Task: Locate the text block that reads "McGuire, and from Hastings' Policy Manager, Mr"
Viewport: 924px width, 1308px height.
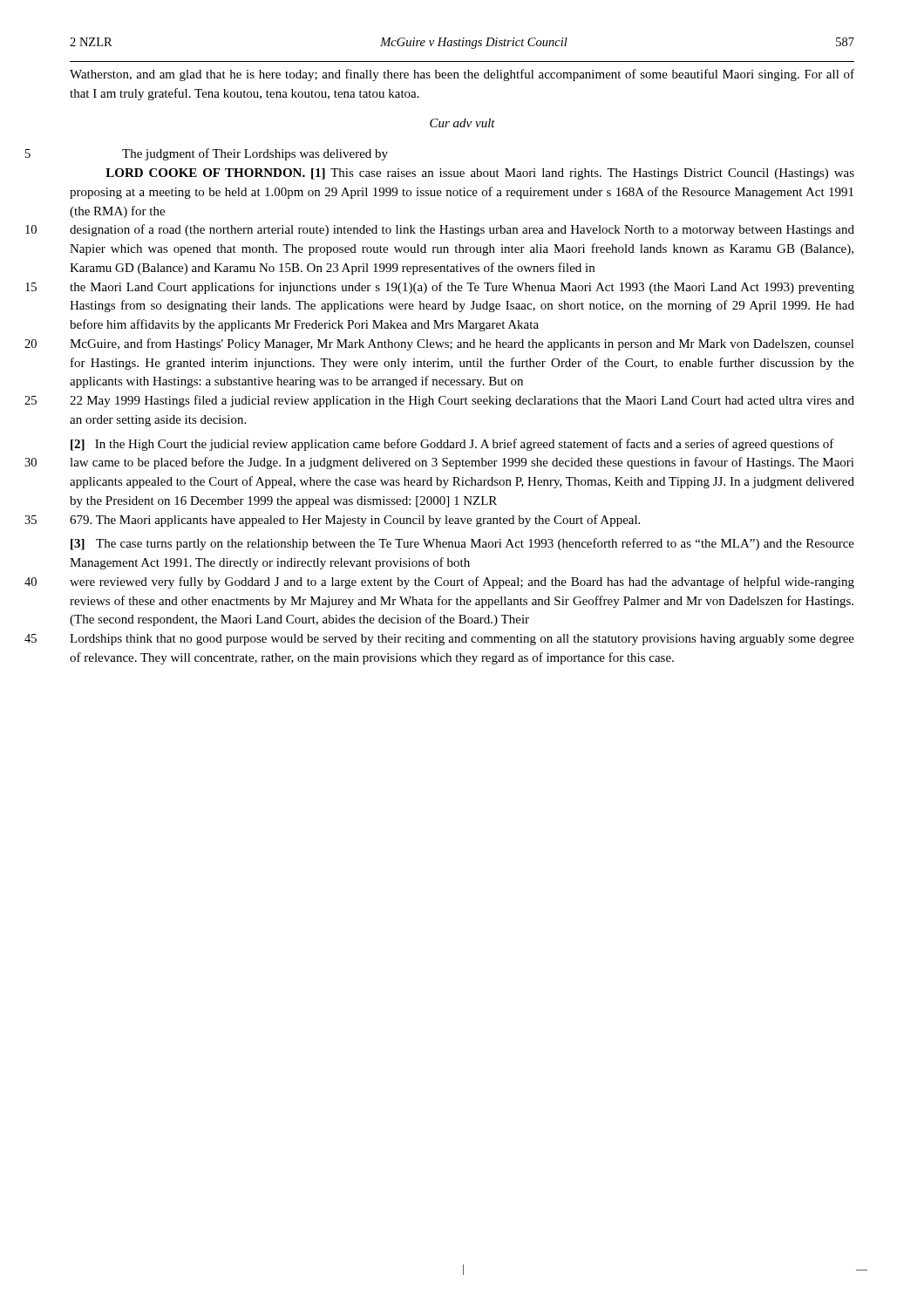Action: point(462,363)
